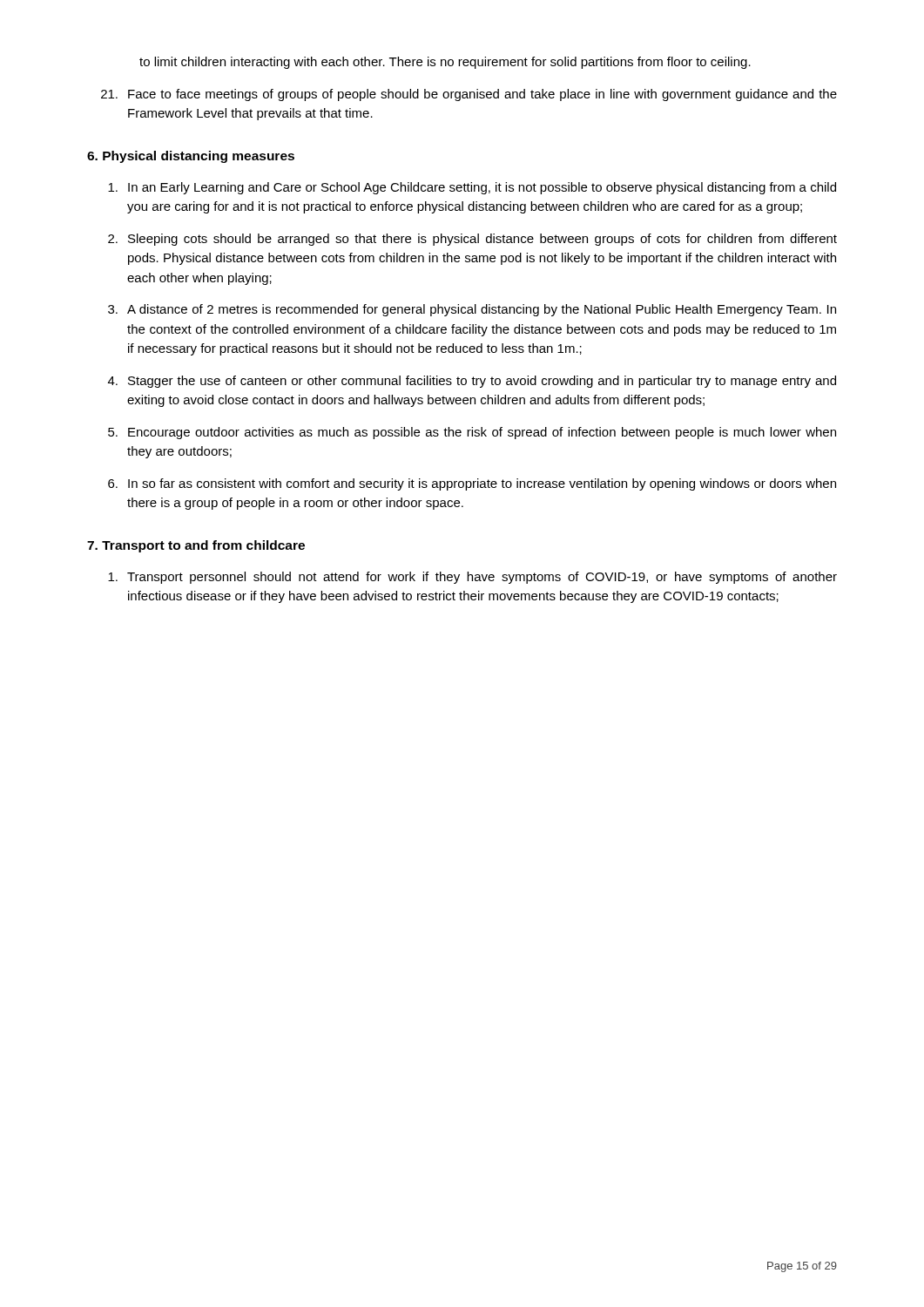Screen dimensions: 1307x924
Task: Find the passage starting "4. Stagger the use"
Action: click(x=462, y=390)
